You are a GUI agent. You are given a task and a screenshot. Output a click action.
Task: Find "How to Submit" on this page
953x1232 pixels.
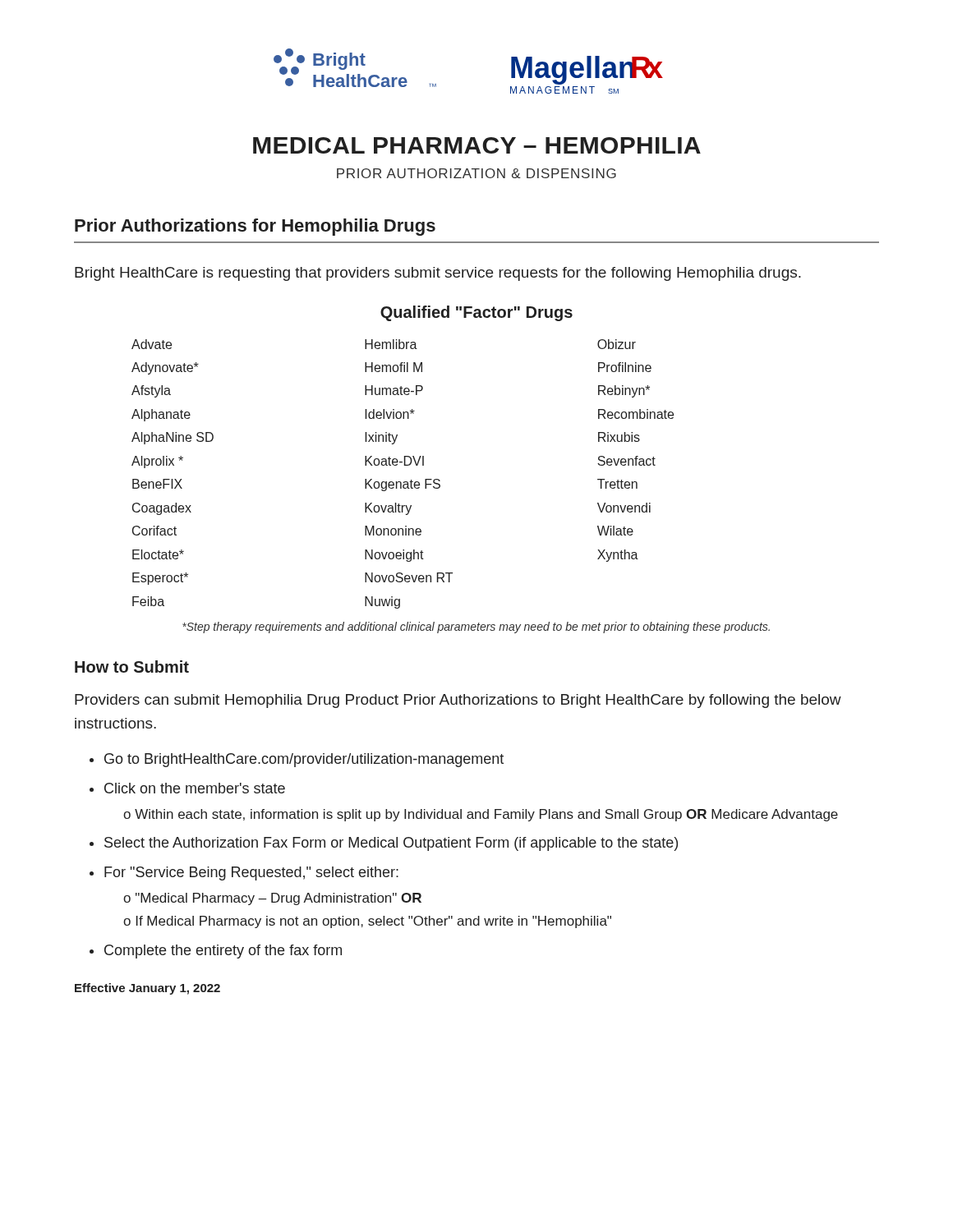click(x=131, y=667)
